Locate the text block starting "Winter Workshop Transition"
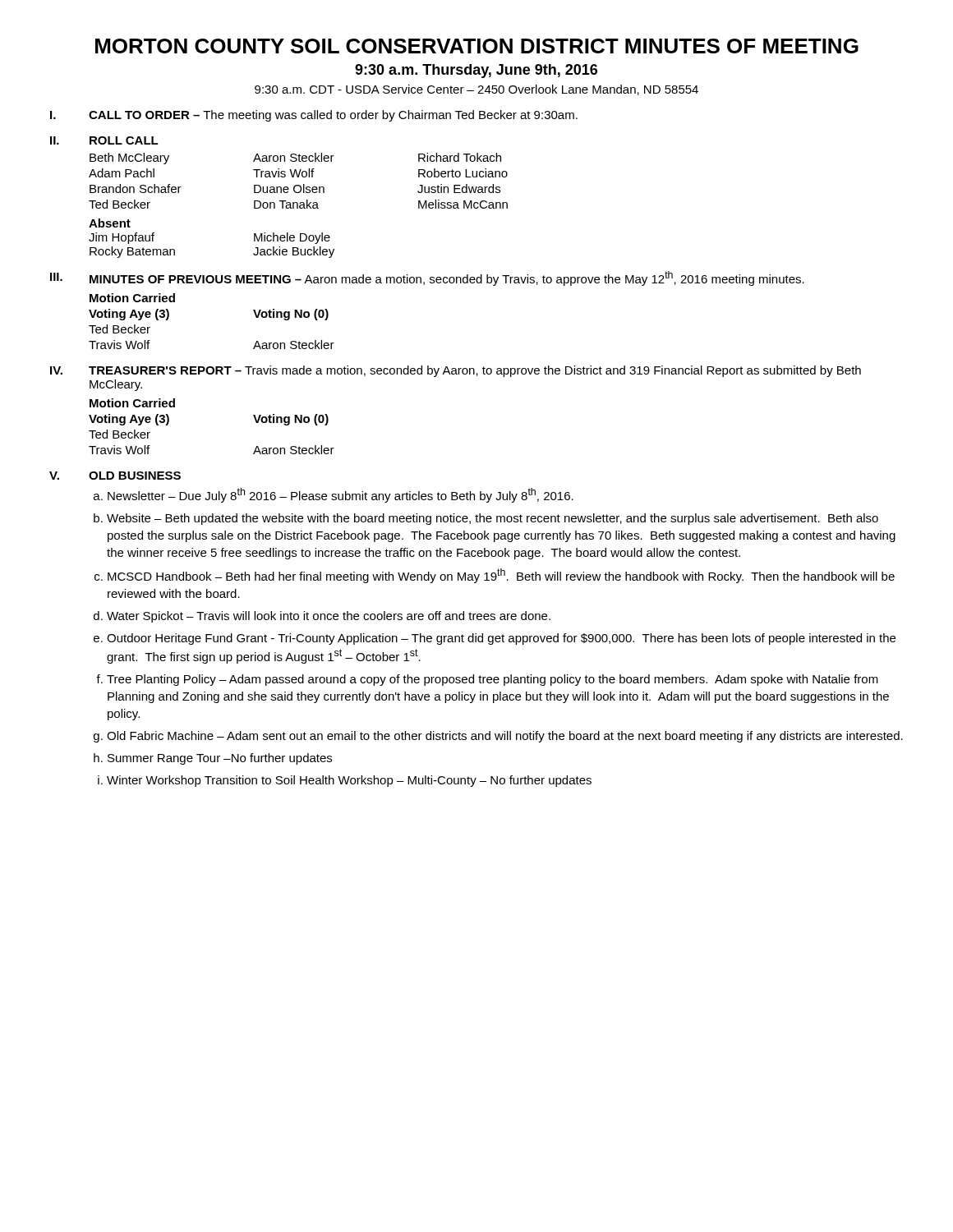 click(x=349, y=779)
